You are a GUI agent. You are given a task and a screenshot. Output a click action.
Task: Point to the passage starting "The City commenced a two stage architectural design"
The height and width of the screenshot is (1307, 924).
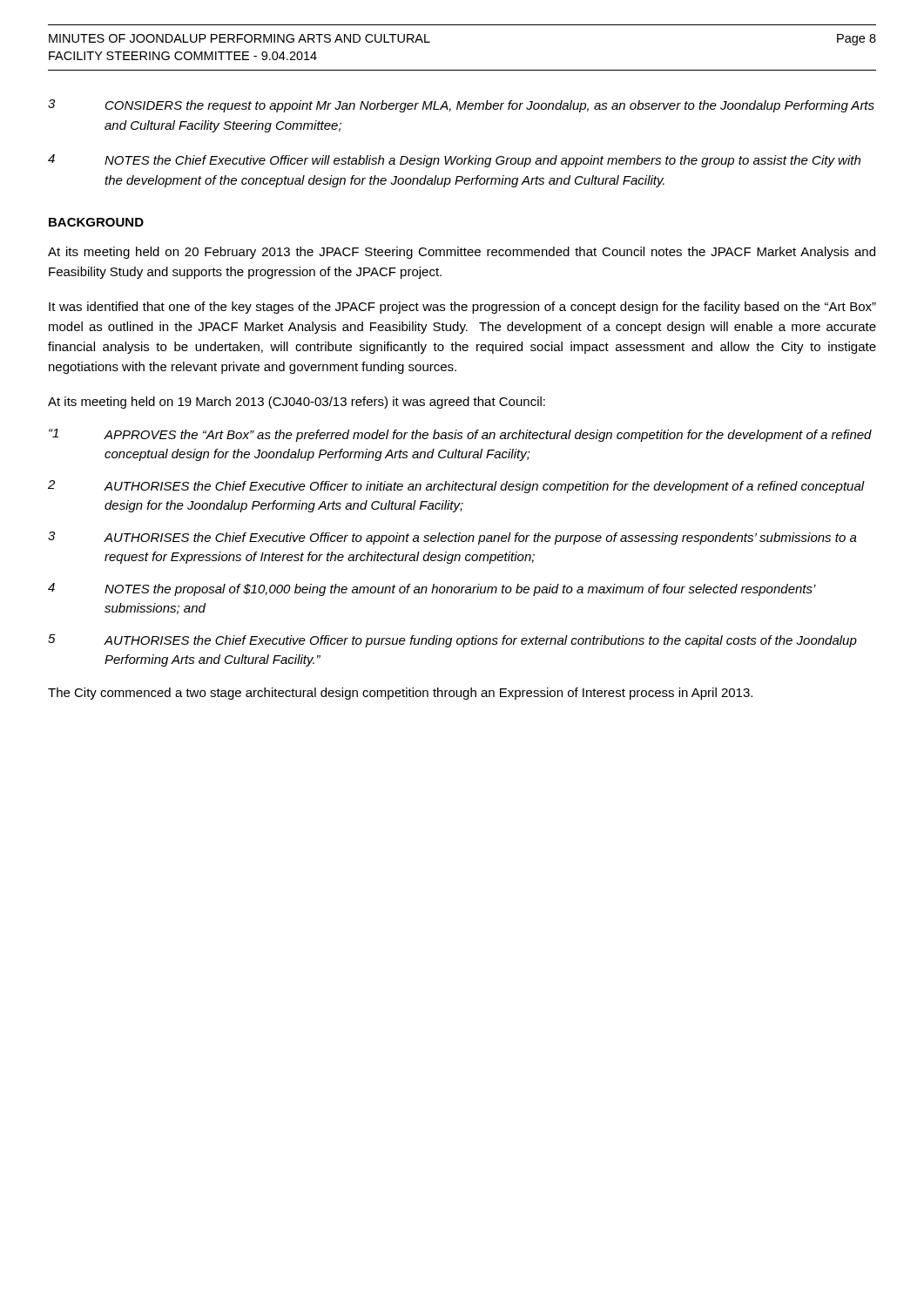(401, 692)
